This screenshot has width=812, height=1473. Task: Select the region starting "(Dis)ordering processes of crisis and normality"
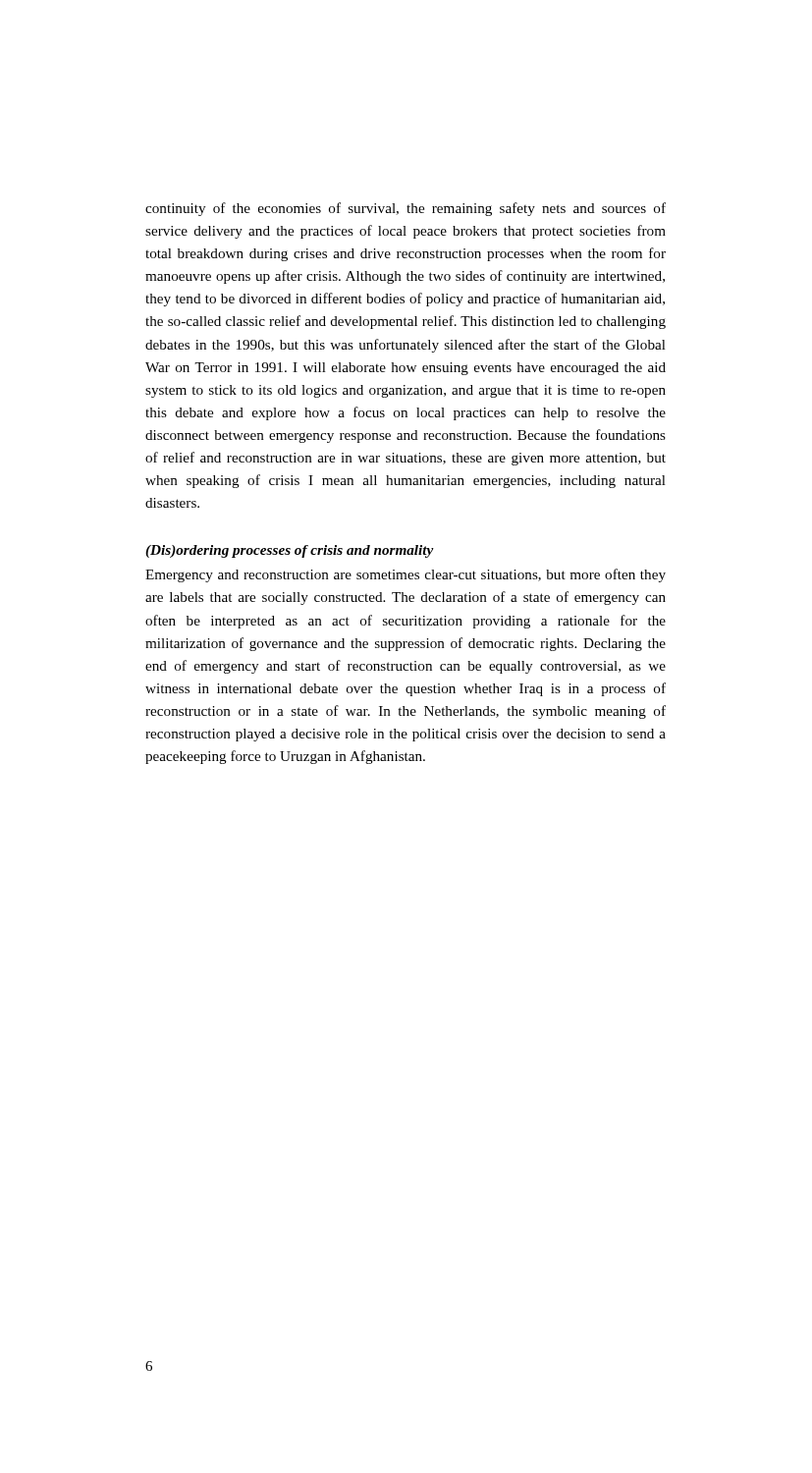click(289, 550)
